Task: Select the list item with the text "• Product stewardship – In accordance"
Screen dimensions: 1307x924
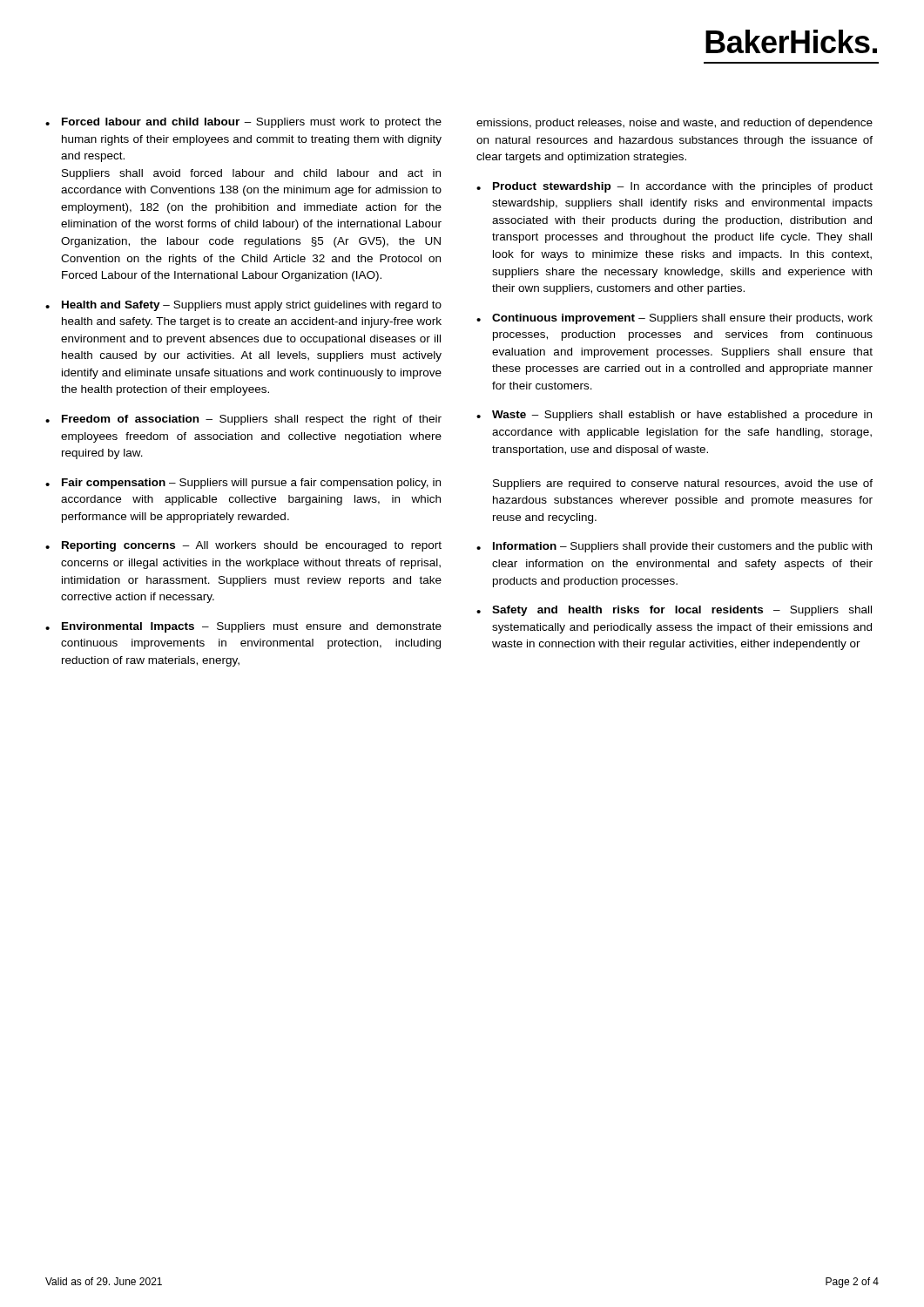Action: pos(675,237)
